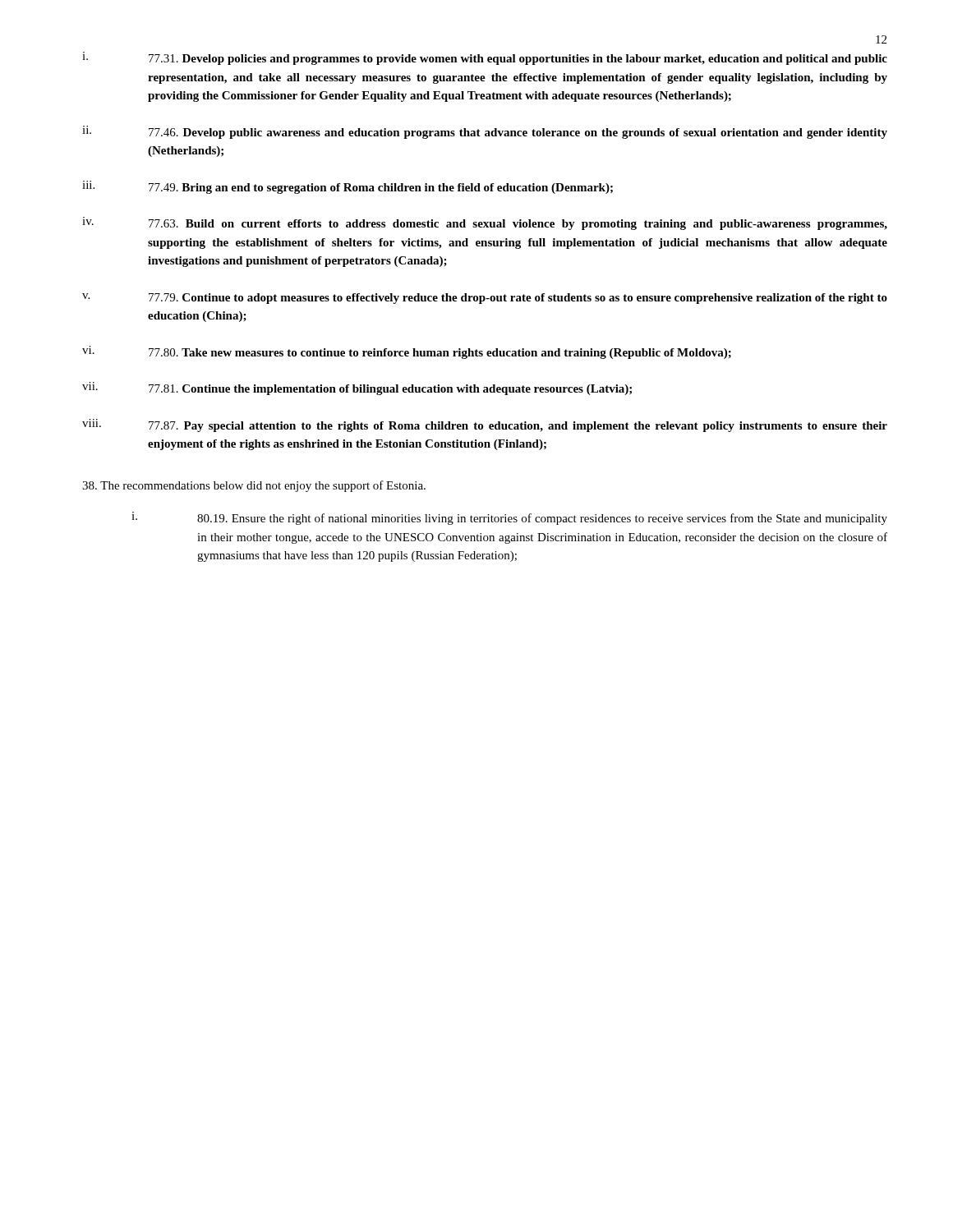Locate the text block containing "The recommendations below did not enjoy the"
The image size is (953, 1232).
(x=254, y=485)
